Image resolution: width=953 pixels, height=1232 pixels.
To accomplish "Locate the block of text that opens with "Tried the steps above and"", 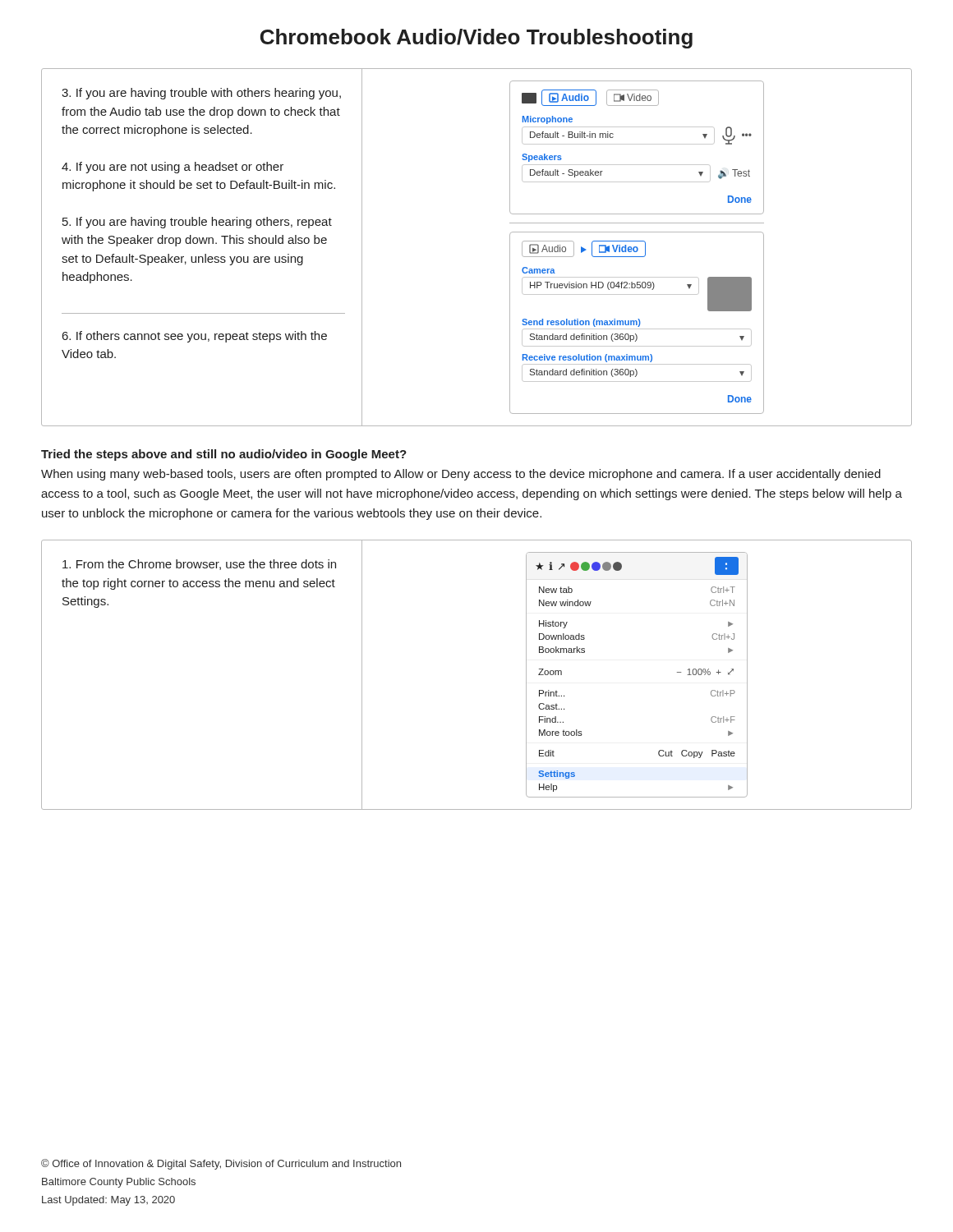I will [x=476, y=484].
